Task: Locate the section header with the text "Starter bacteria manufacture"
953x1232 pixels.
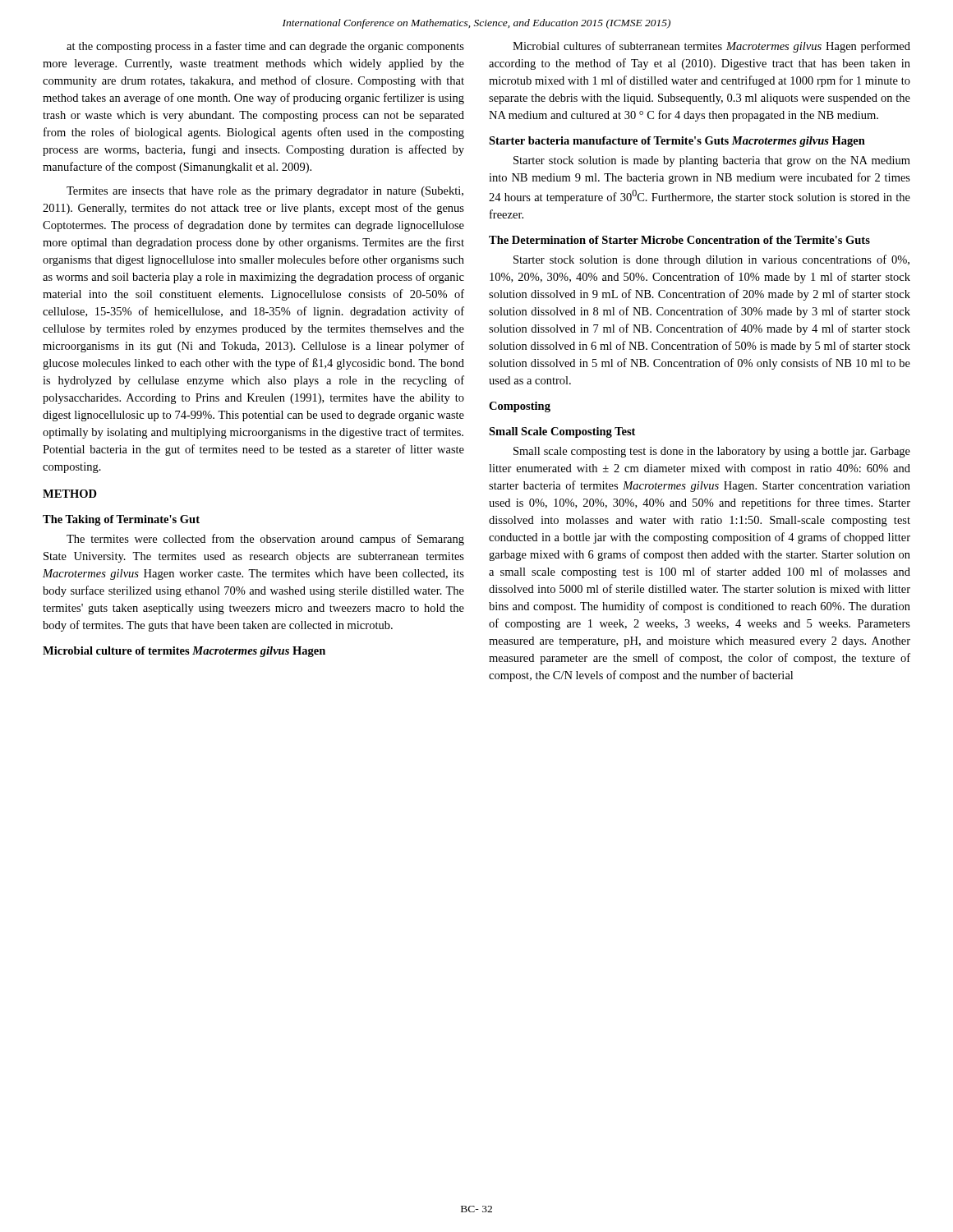Action: pyautogui.click(x=677, y=140)
